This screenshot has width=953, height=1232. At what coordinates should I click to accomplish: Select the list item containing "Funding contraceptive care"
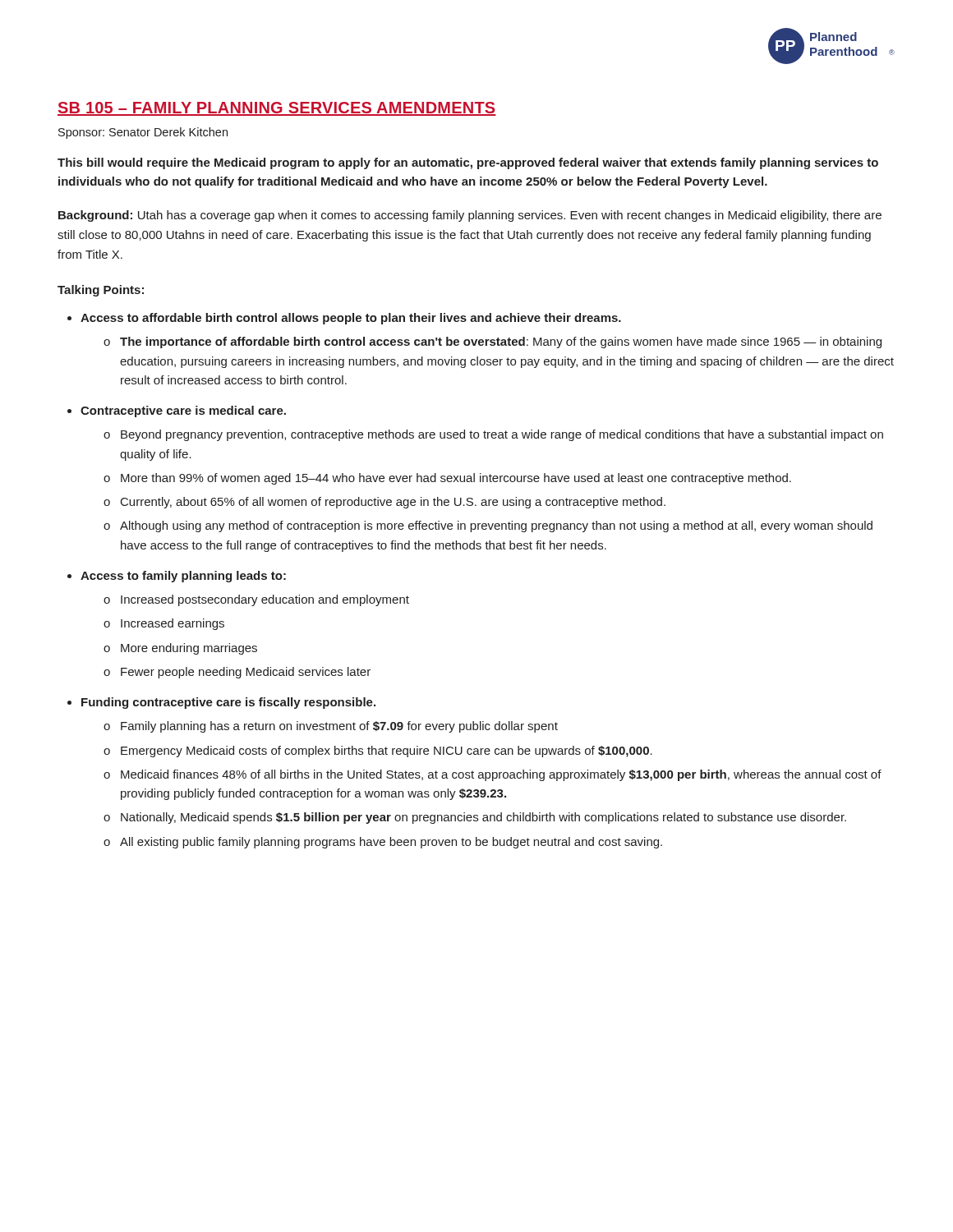(x=488, y=773)
